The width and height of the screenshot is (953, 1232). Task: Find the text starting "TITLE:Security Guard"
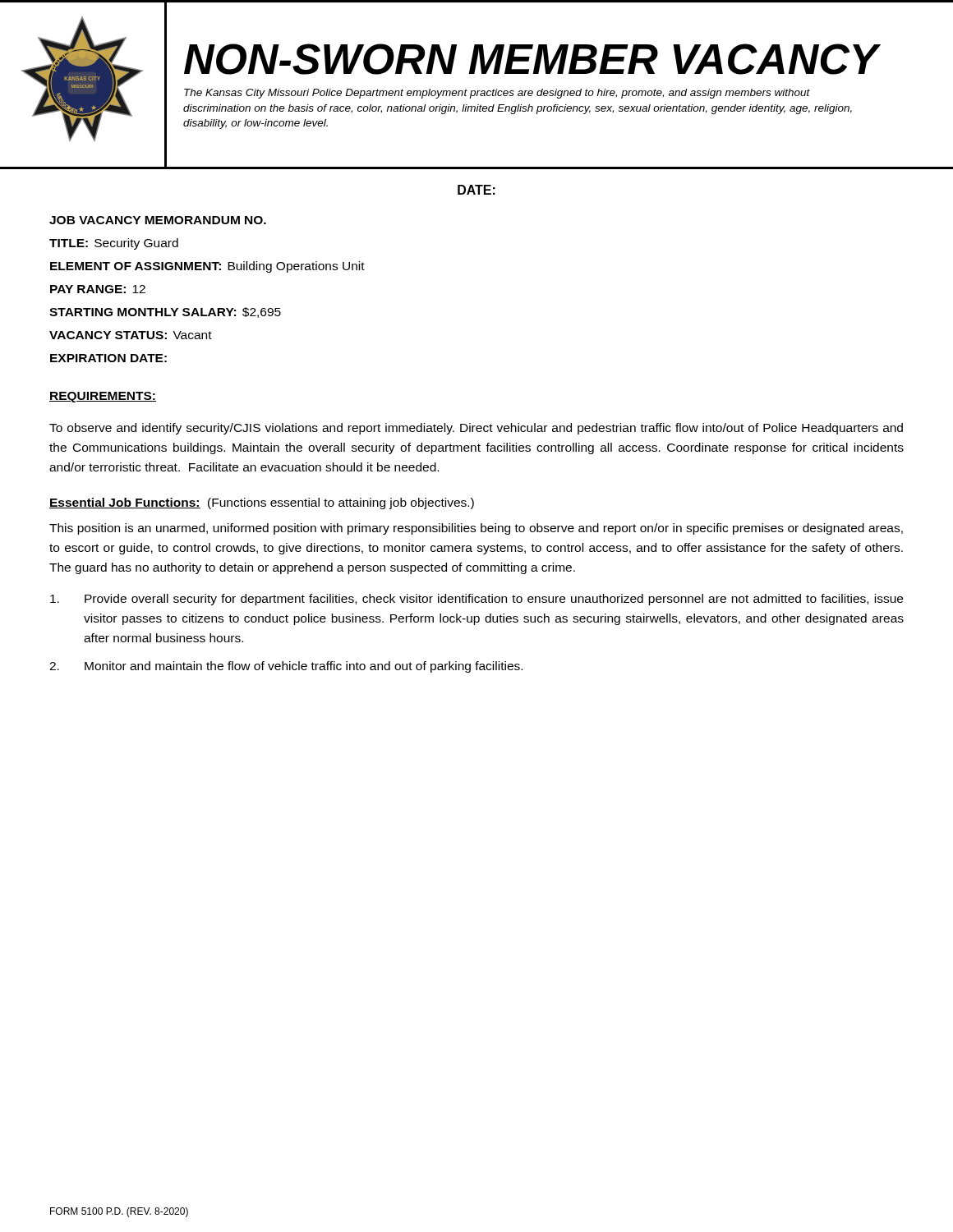114,243
